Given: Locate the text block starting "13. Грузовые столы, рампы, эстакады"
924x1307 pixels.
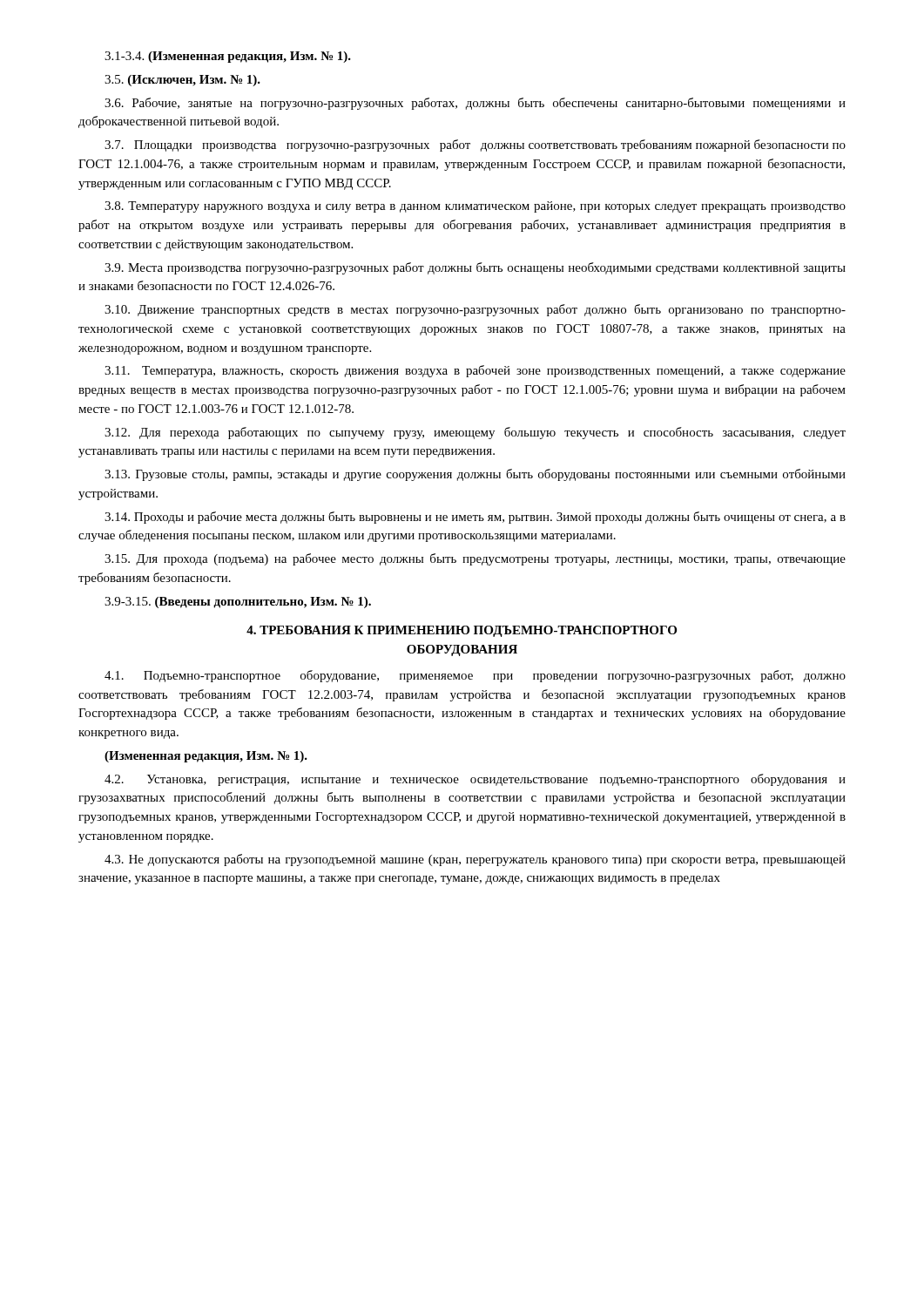Looking at the screenshot, I should point(462,484).
